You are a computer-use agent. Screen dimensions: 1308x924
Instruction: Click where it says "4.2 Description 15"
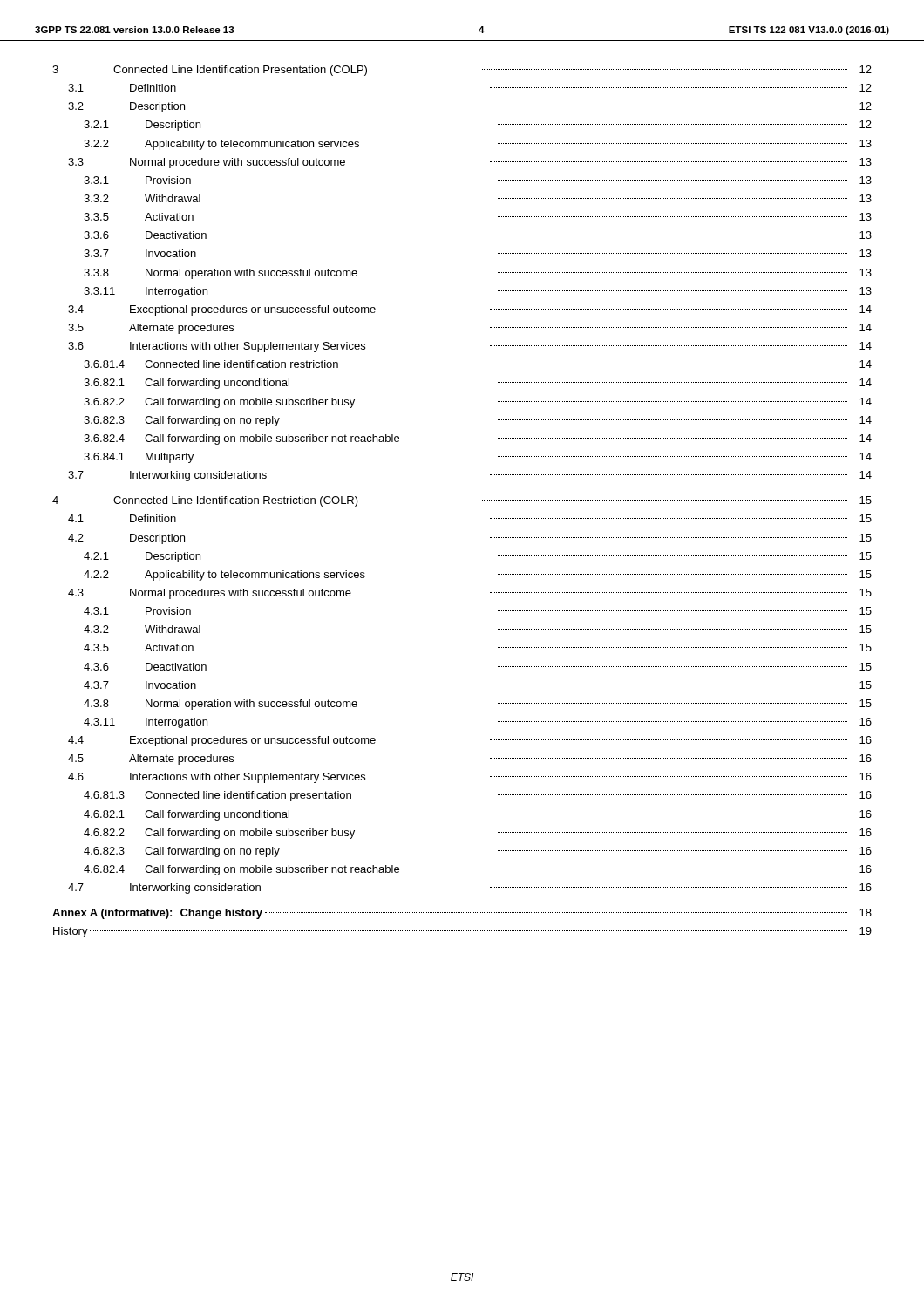click(71, 539)
